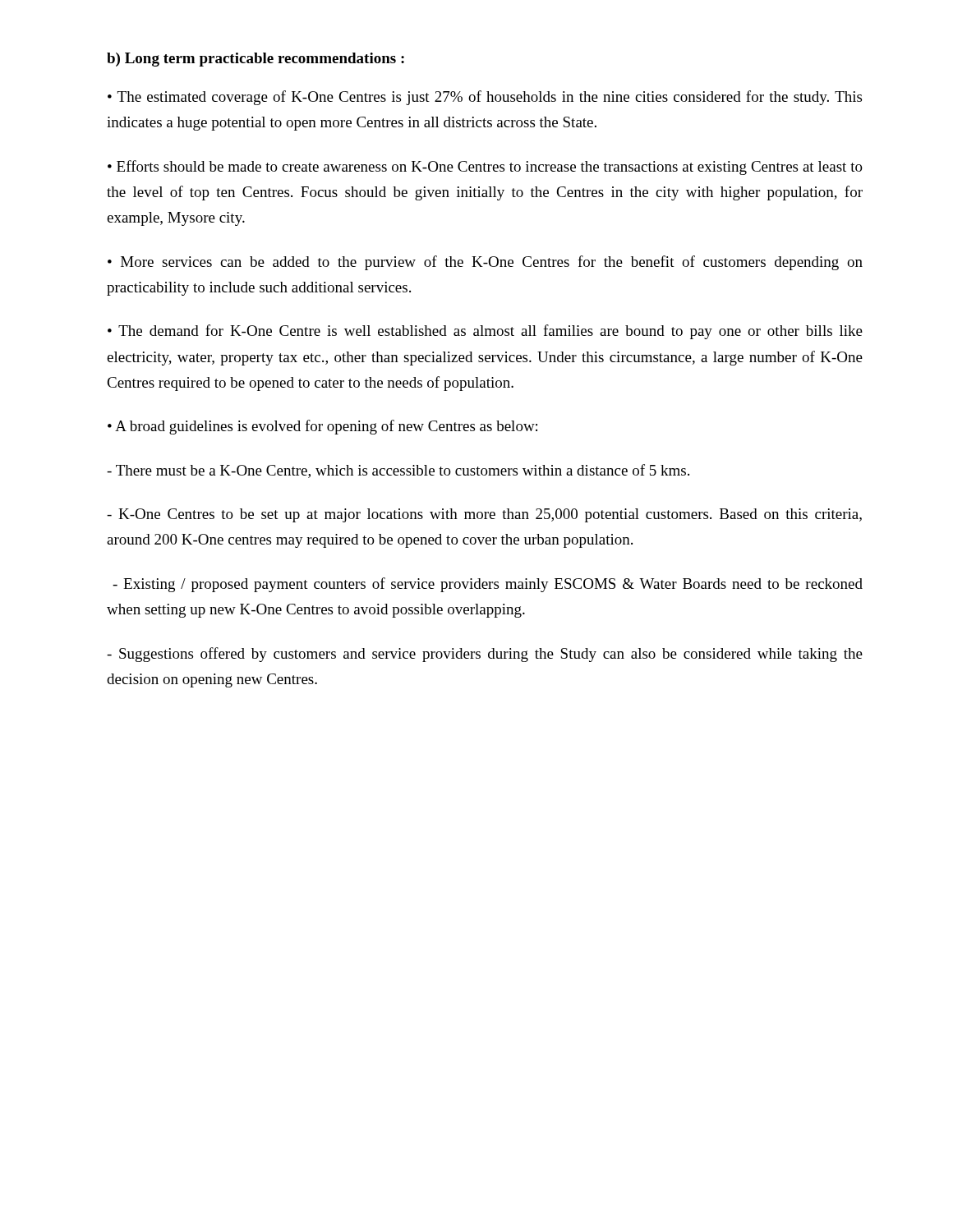
Task: Navigate to the text block starting "b) Long term"
Action: pyautogui.click(x=256, y=58)
